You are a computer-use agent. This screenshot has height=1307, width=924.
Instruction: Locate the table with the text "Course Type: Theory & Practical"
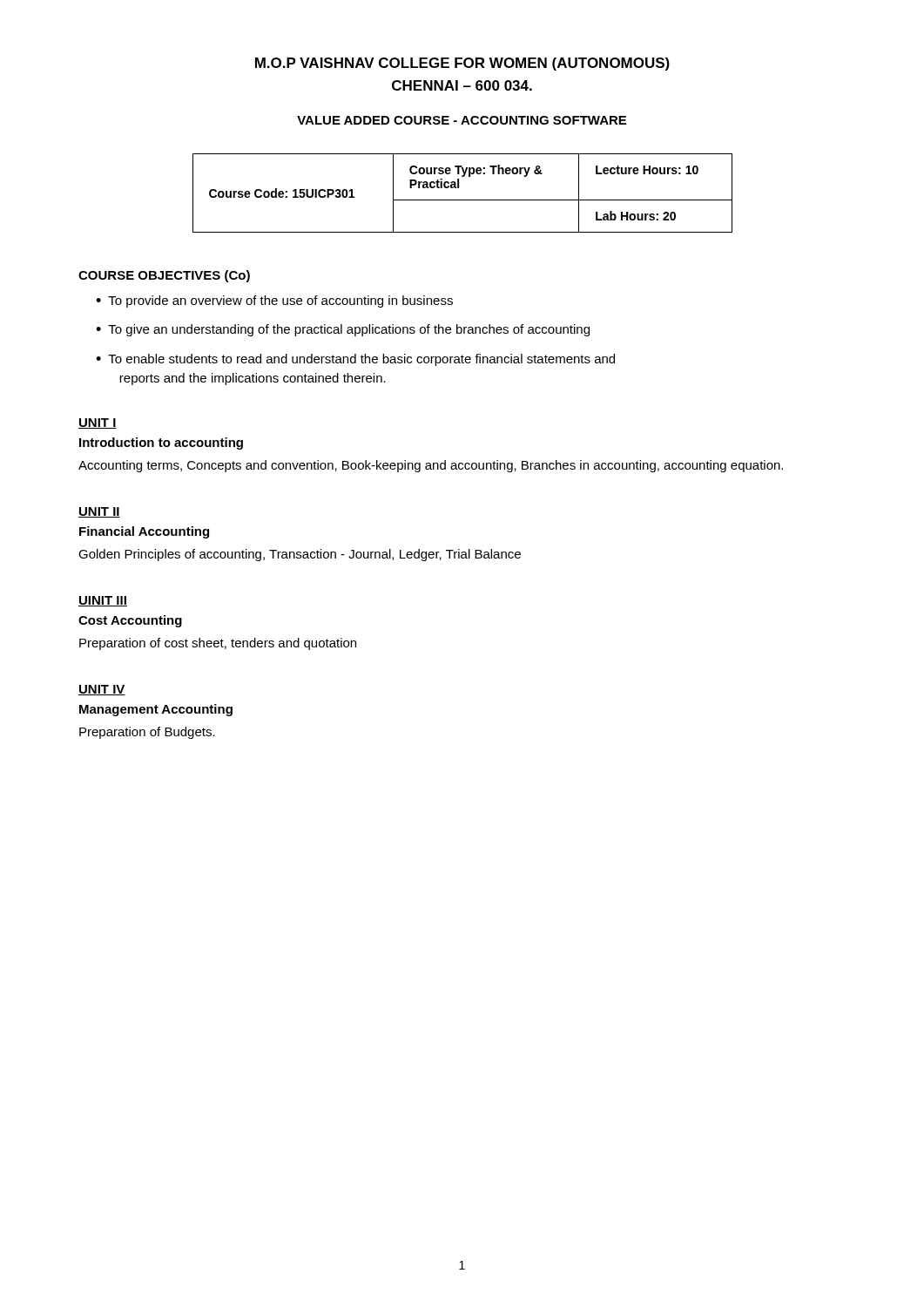(462, 193)
